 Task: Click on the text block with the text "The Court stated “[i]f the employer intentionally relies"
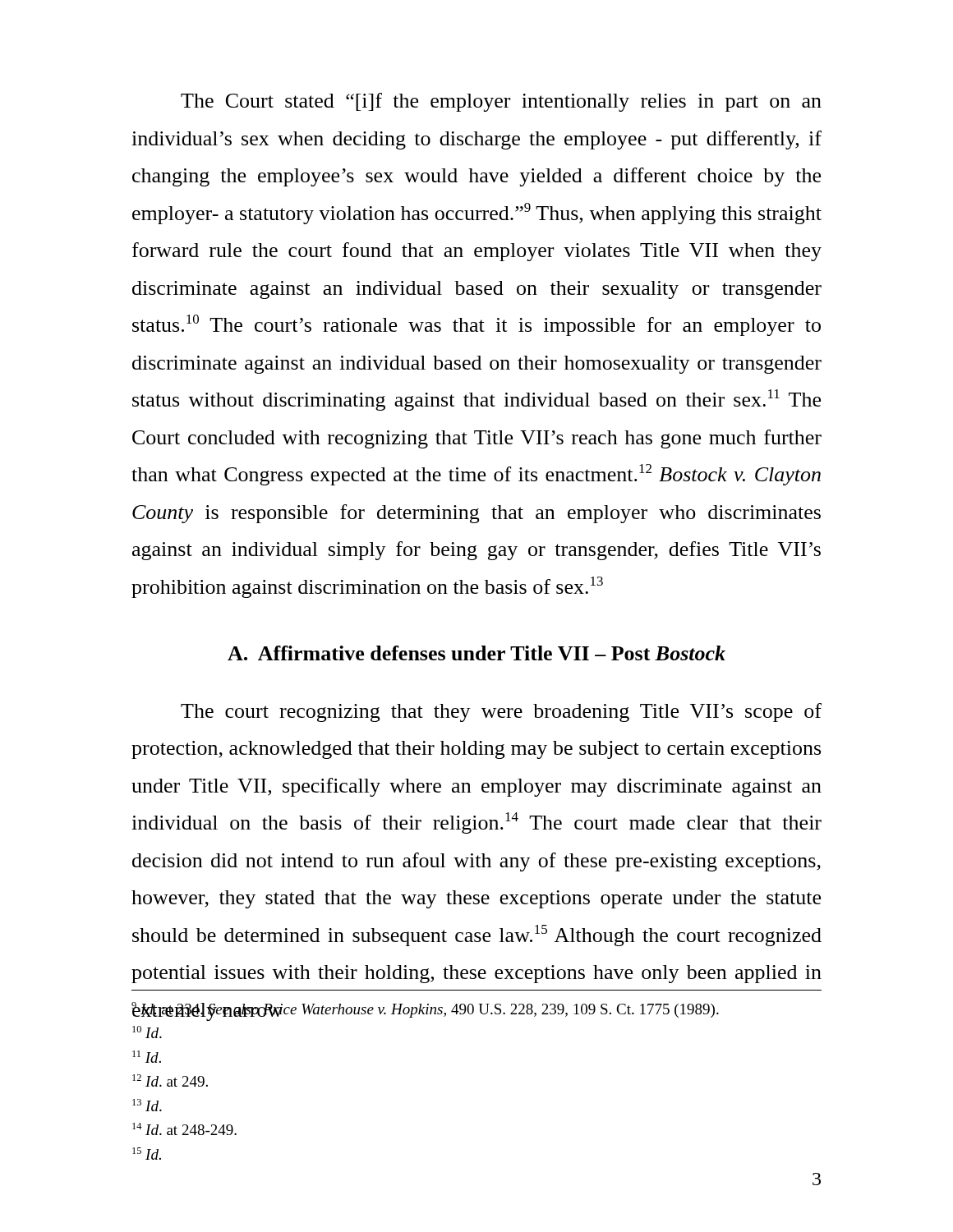coord(476,344)
